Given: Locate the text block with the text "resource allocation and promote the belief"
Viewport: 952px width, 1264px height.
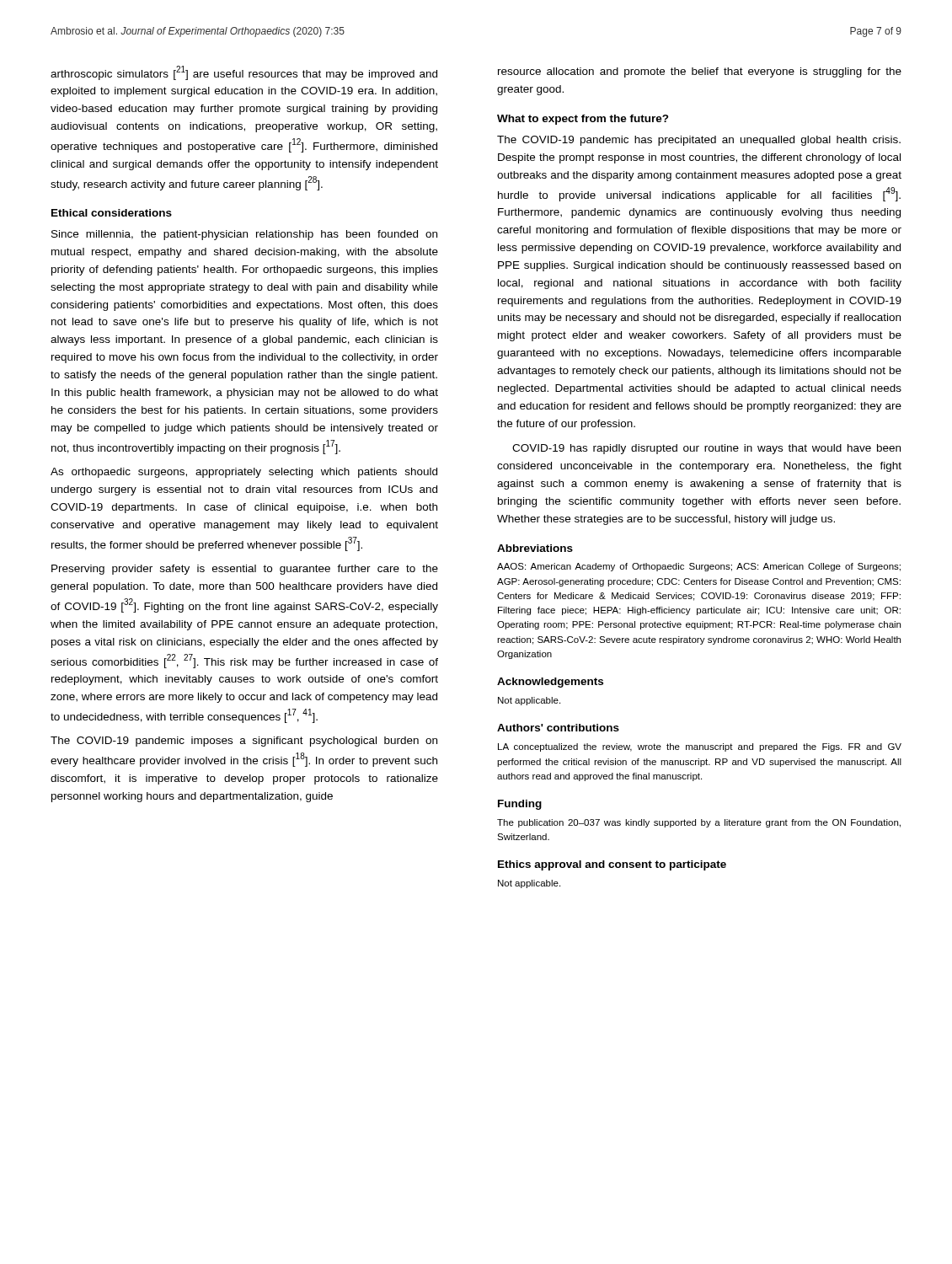Looking at the screenshot, I should [x=699, y=81].
